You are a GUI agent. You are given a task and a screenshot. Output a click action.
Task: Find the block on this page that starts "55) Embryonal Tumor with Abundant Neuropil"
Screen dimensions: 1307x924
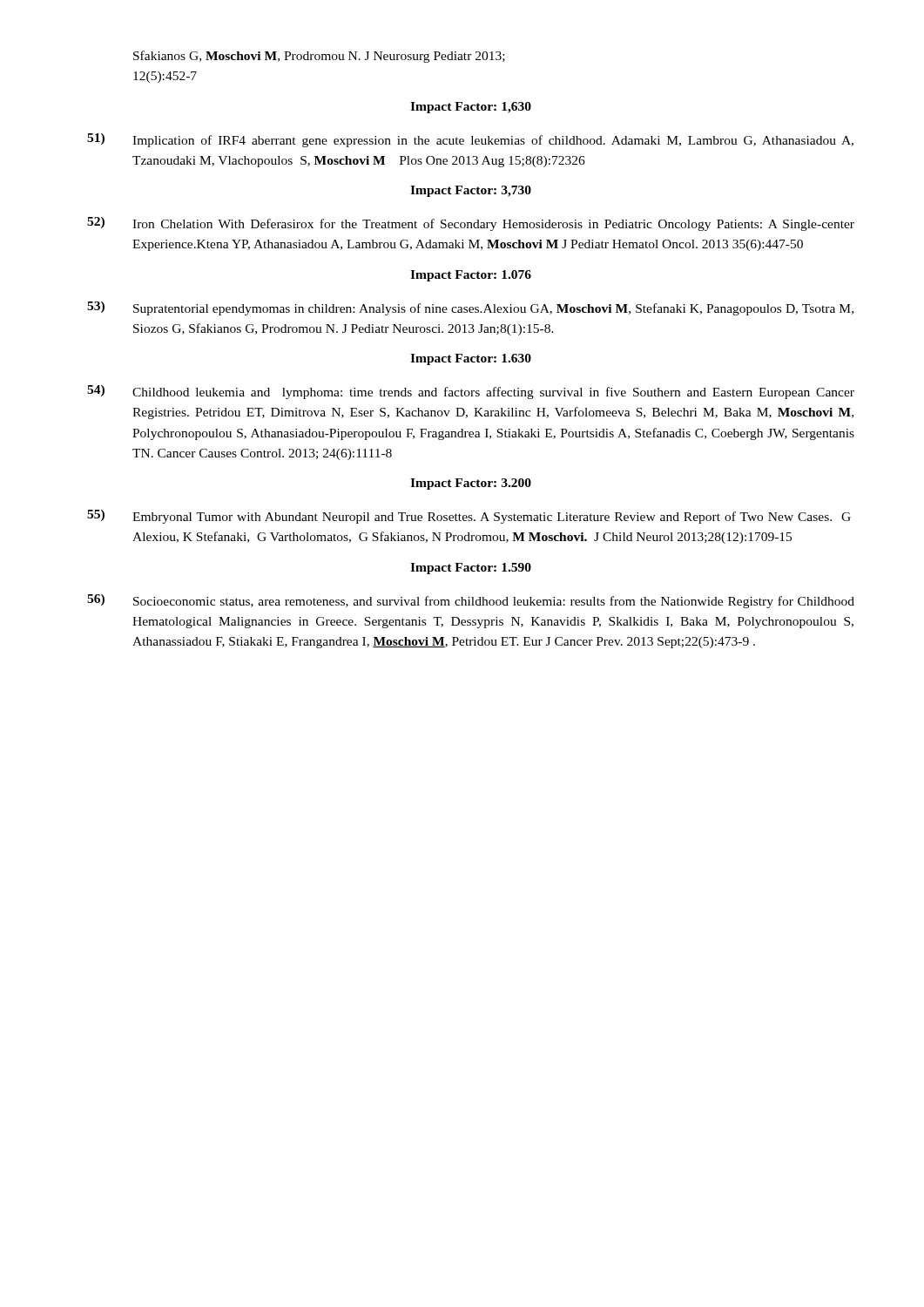471,526
